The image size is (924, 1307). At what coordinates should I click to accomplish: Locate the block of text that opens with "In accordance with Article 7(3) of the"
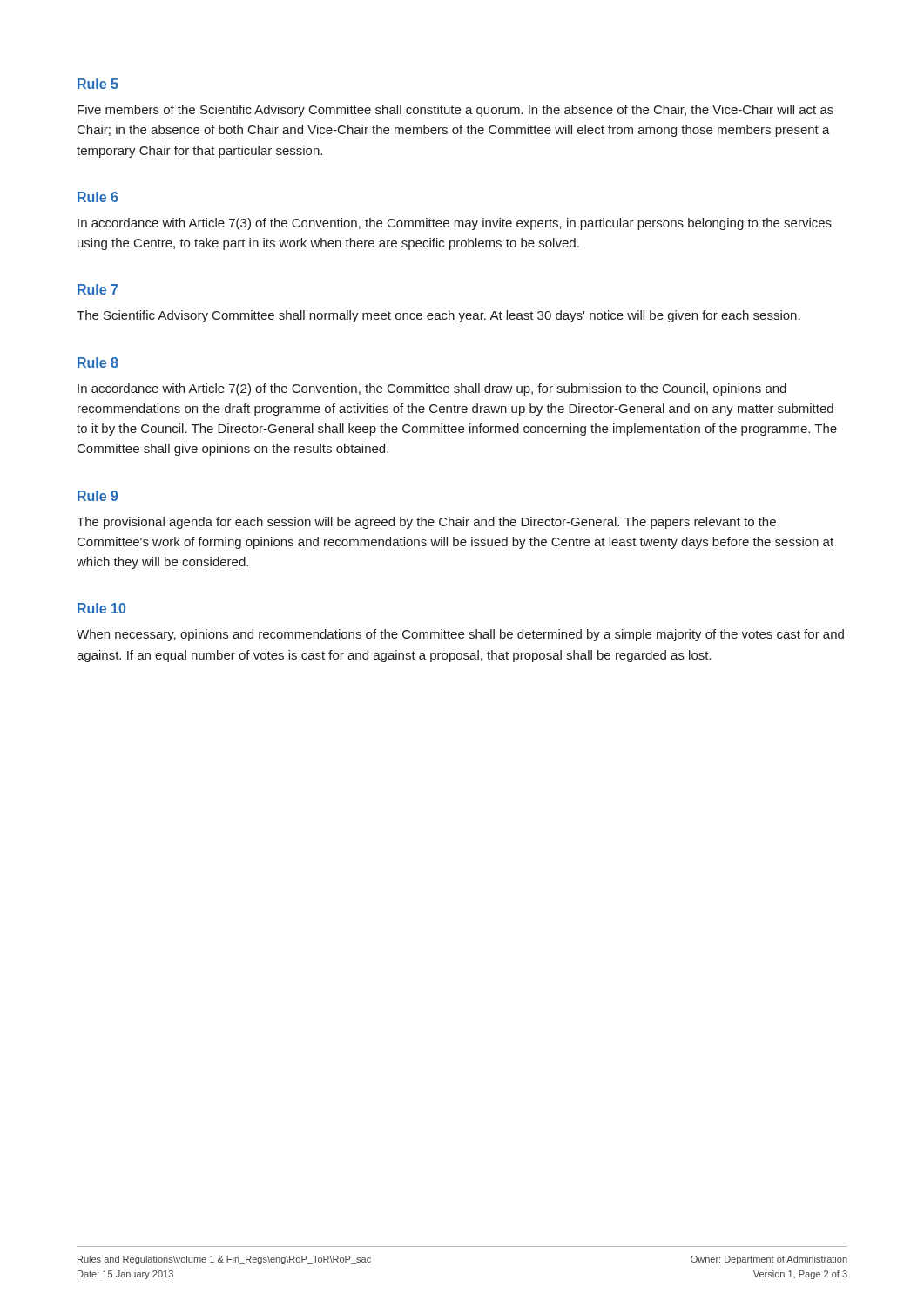coord(462,233)
